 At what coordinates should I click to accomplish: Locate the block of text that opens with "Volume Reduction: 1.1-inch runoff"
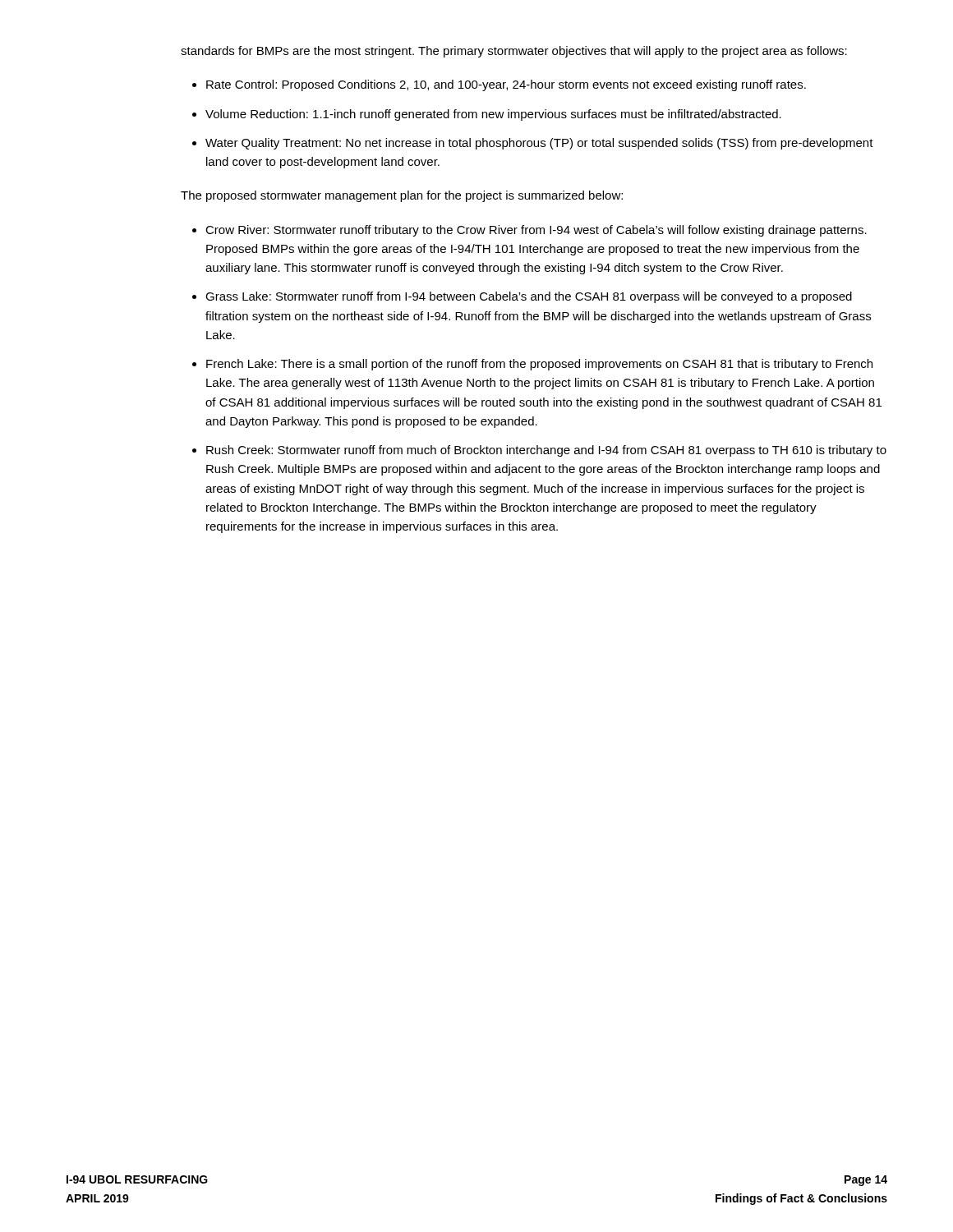pos(494,113)
